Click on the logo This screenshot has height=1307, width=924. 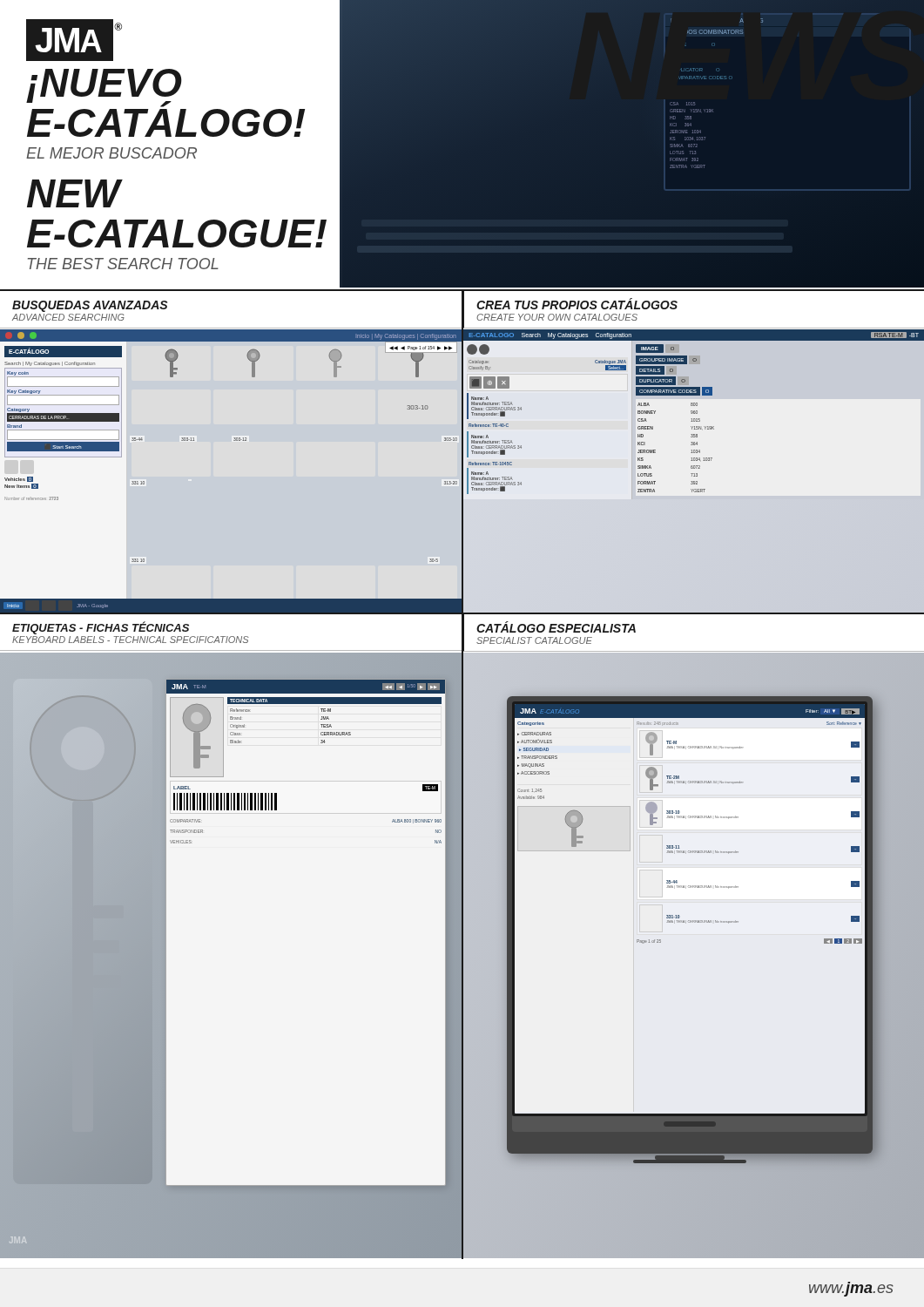[74, 40]
